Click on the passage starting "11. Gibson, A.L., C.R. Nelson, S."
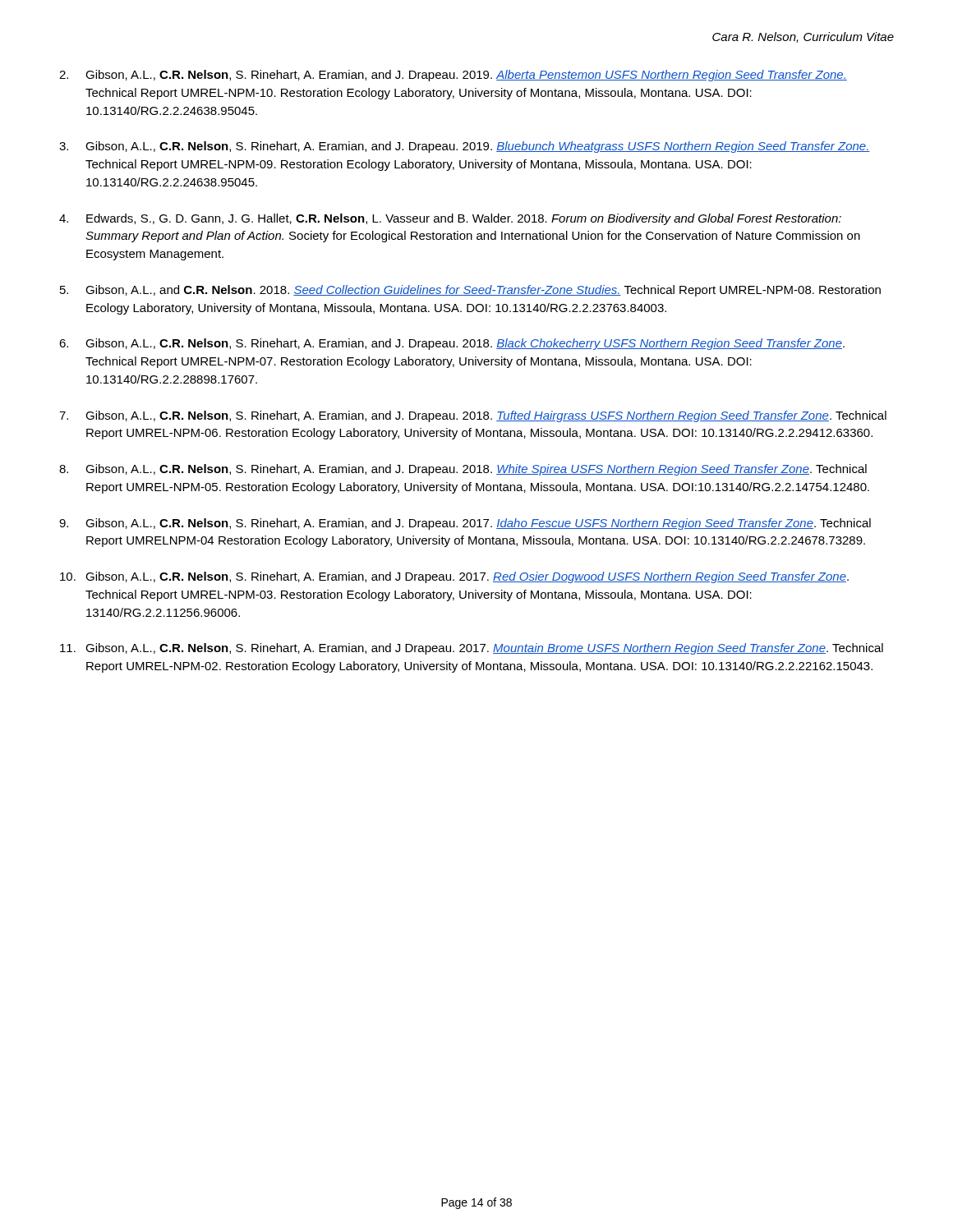This screenshot has width=953, height=1232. point(476,657)
